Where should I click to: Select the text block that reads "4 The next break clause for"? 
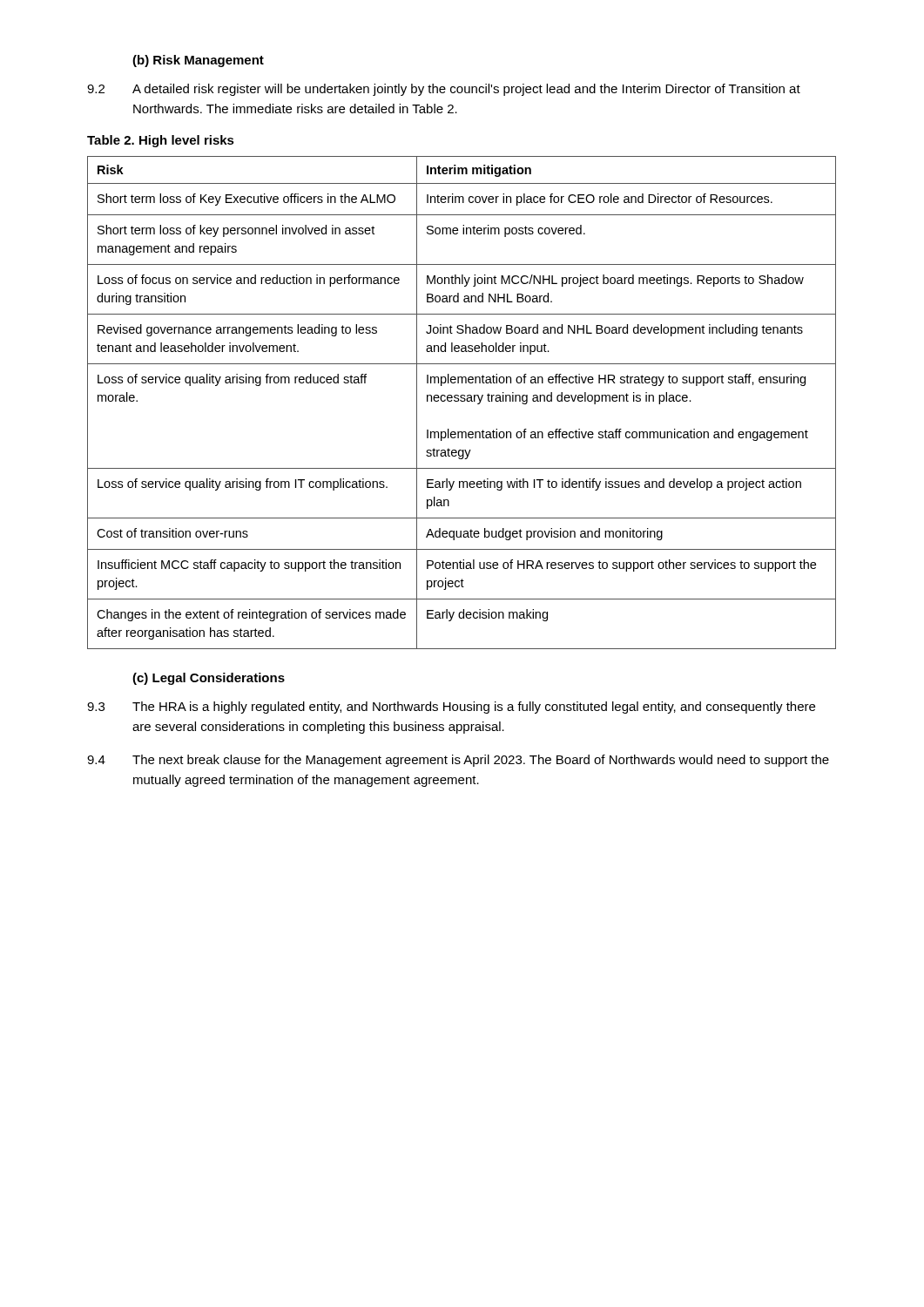(462, 770)
